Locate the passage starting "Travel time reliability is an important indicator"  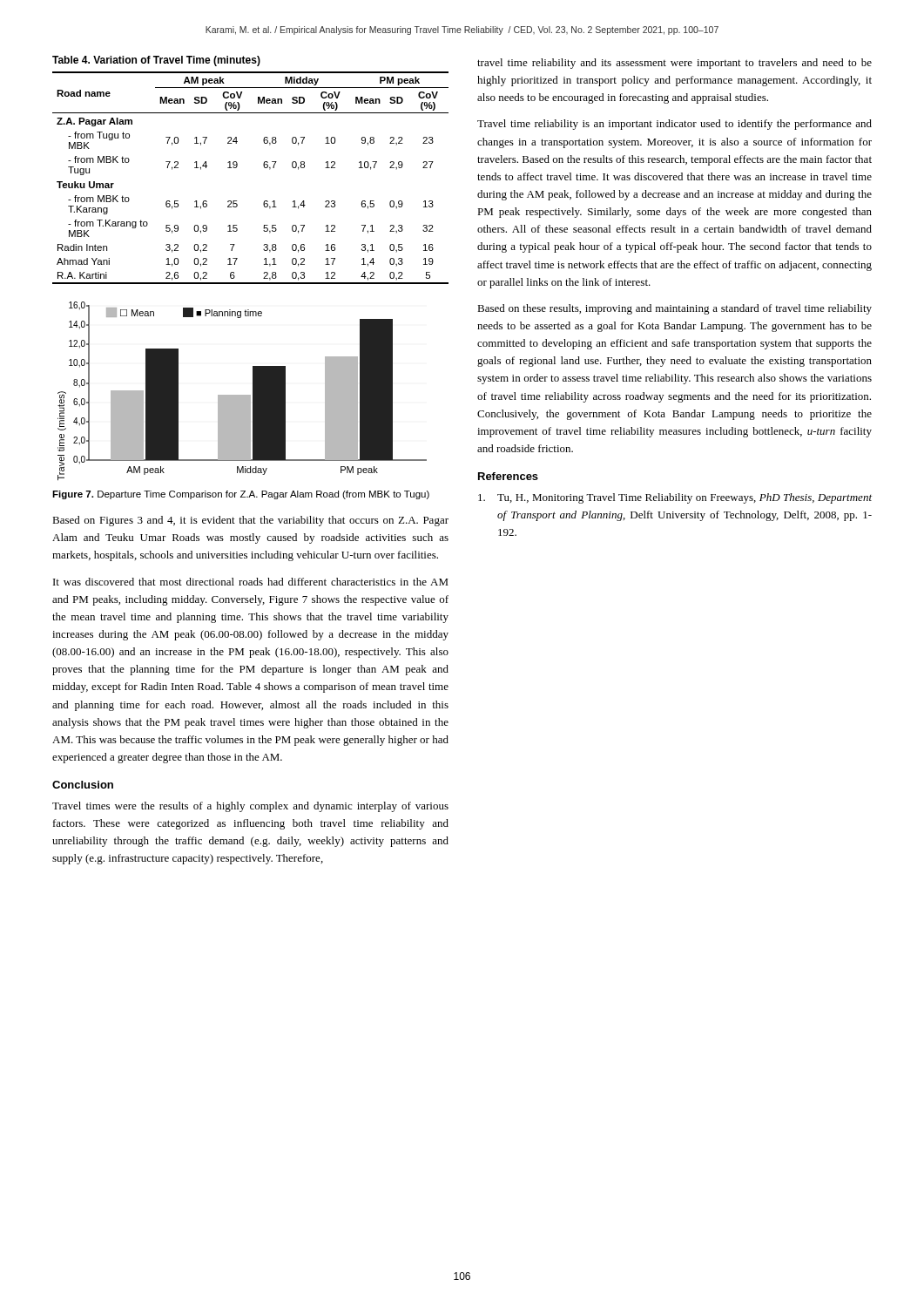[x=674, y=203]
